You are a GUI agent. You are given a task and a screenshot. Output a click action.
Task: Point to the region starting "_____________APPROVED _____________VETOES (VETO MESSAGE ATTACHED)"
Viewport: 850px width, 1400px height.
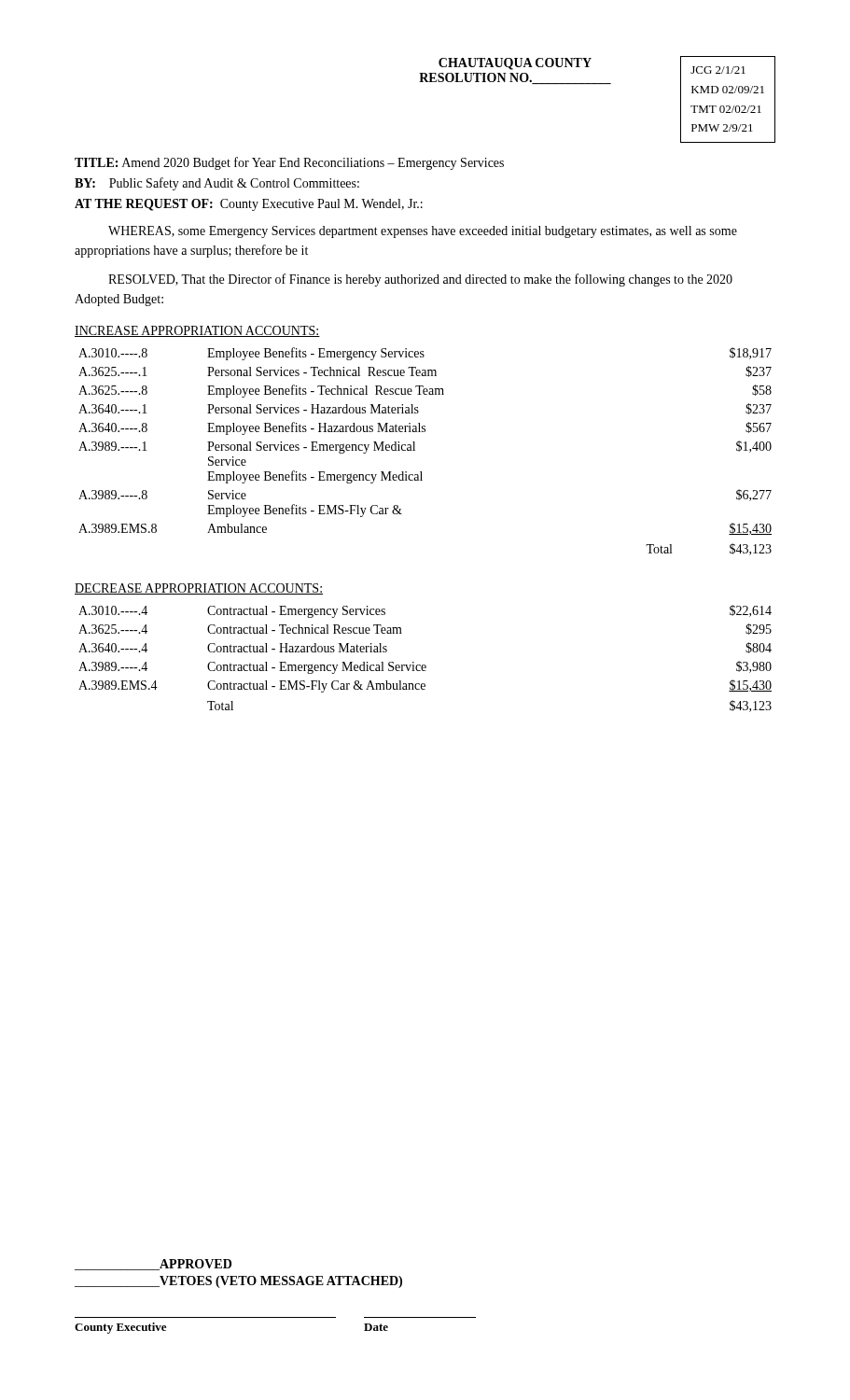coord(238,1274)
